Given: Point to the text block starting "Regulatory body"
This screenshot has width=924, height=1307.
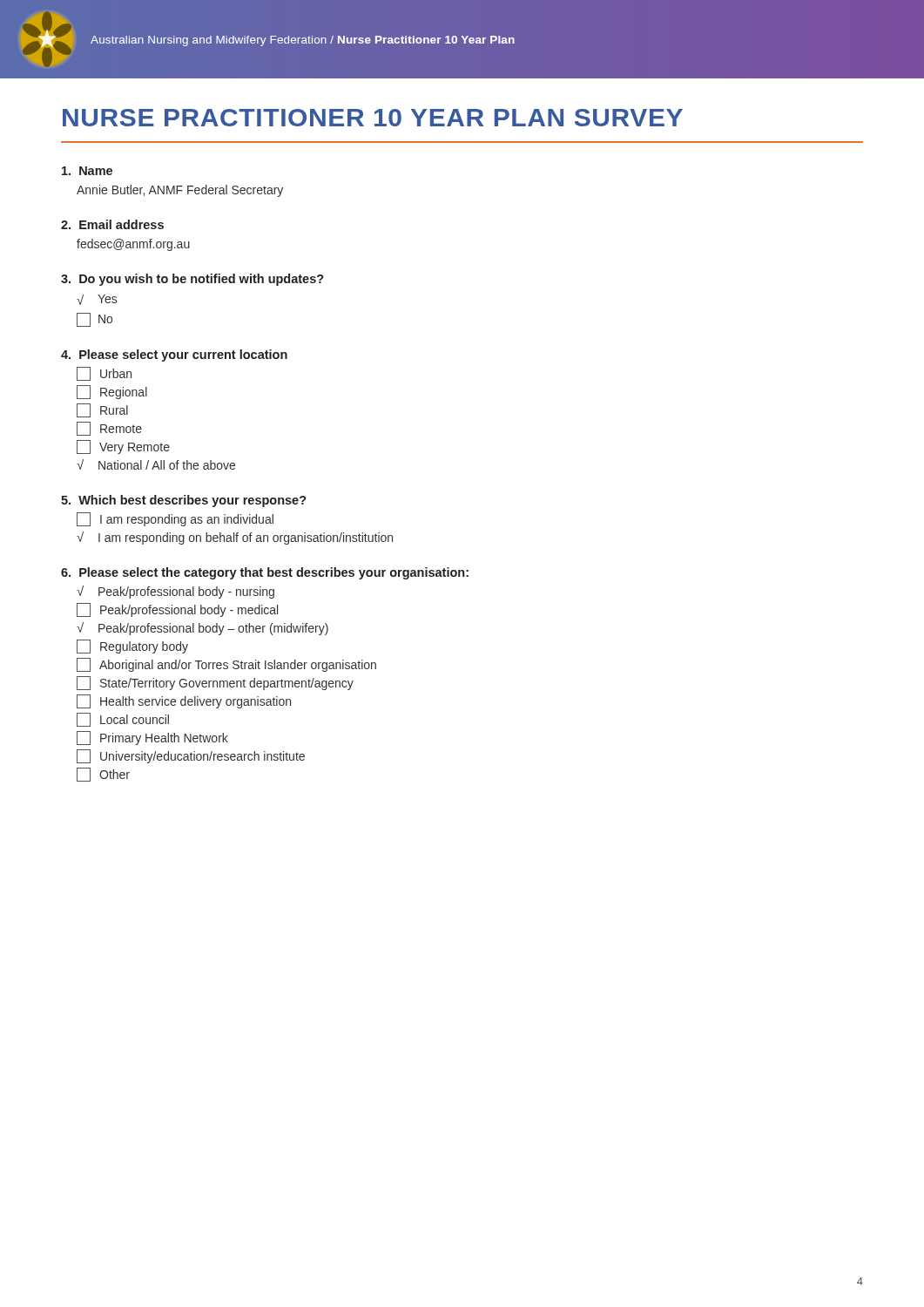Looking at the screenshot, I should click(132, 646).
